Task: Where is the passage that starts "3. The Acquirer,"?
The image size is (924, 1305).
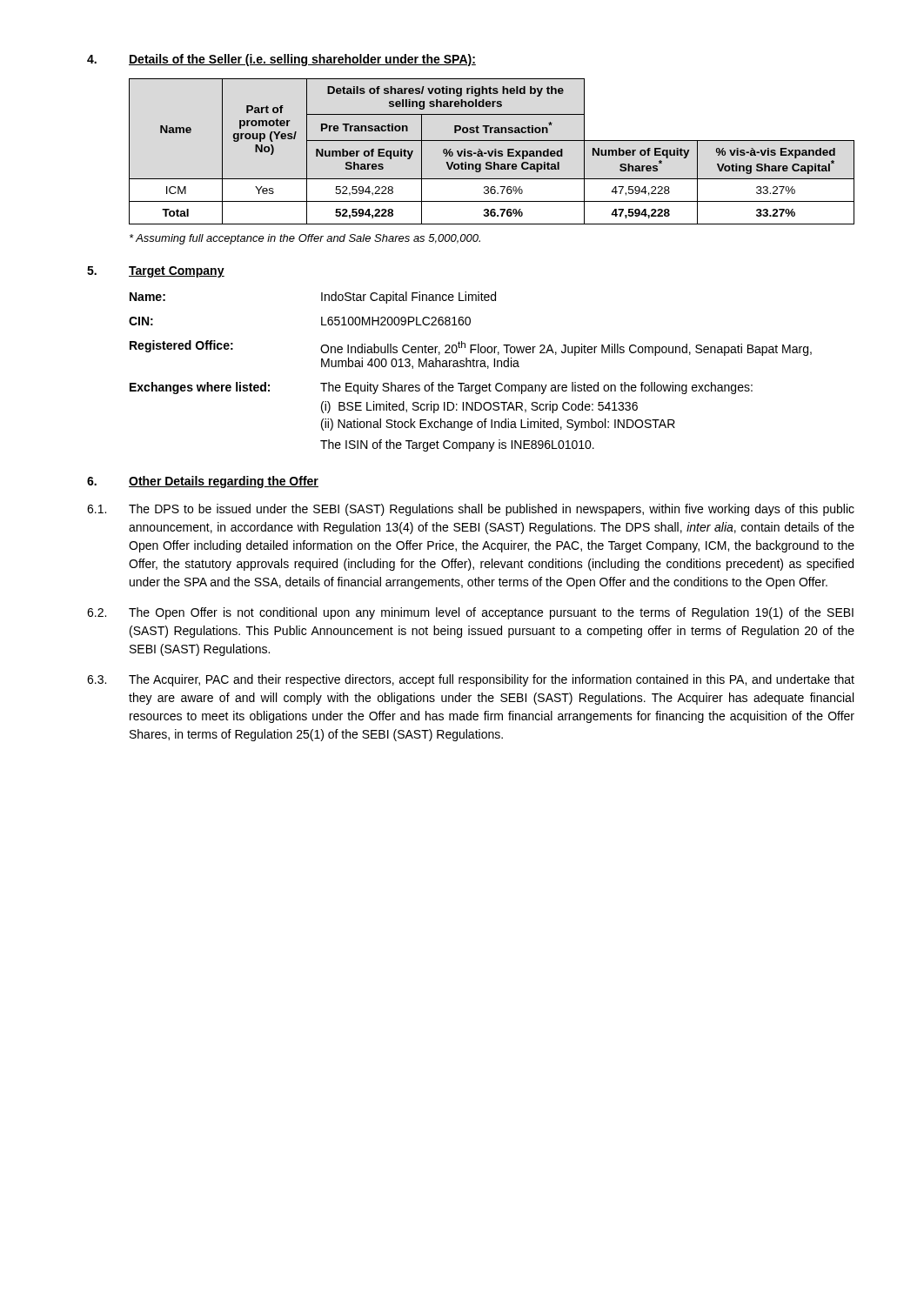Action: tap(471, 707)
